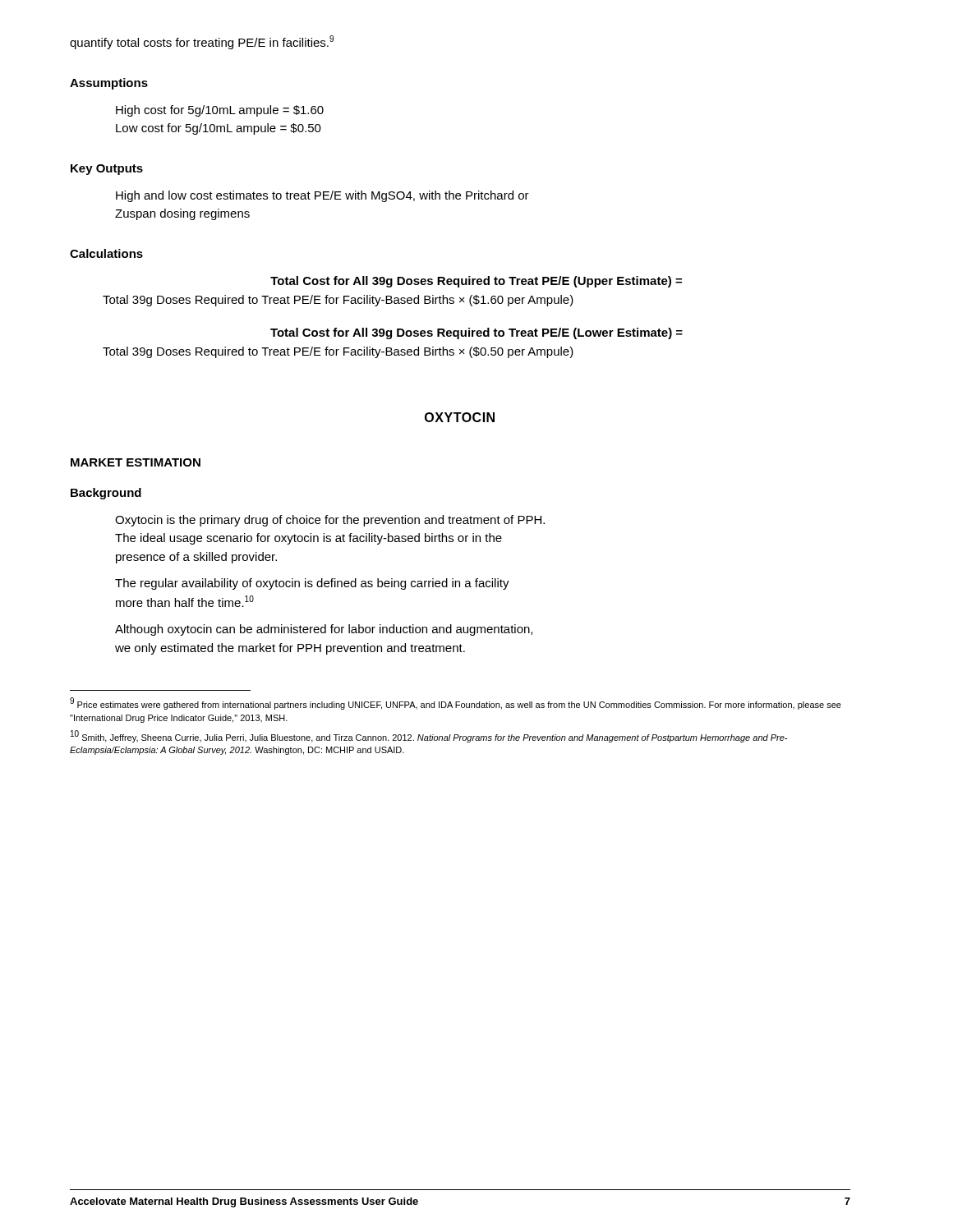This screenshot has width=953, height=1232.
Task: Locate the block starting "High cost for 5g/10mL ampule"
Action: click(220, 111)
